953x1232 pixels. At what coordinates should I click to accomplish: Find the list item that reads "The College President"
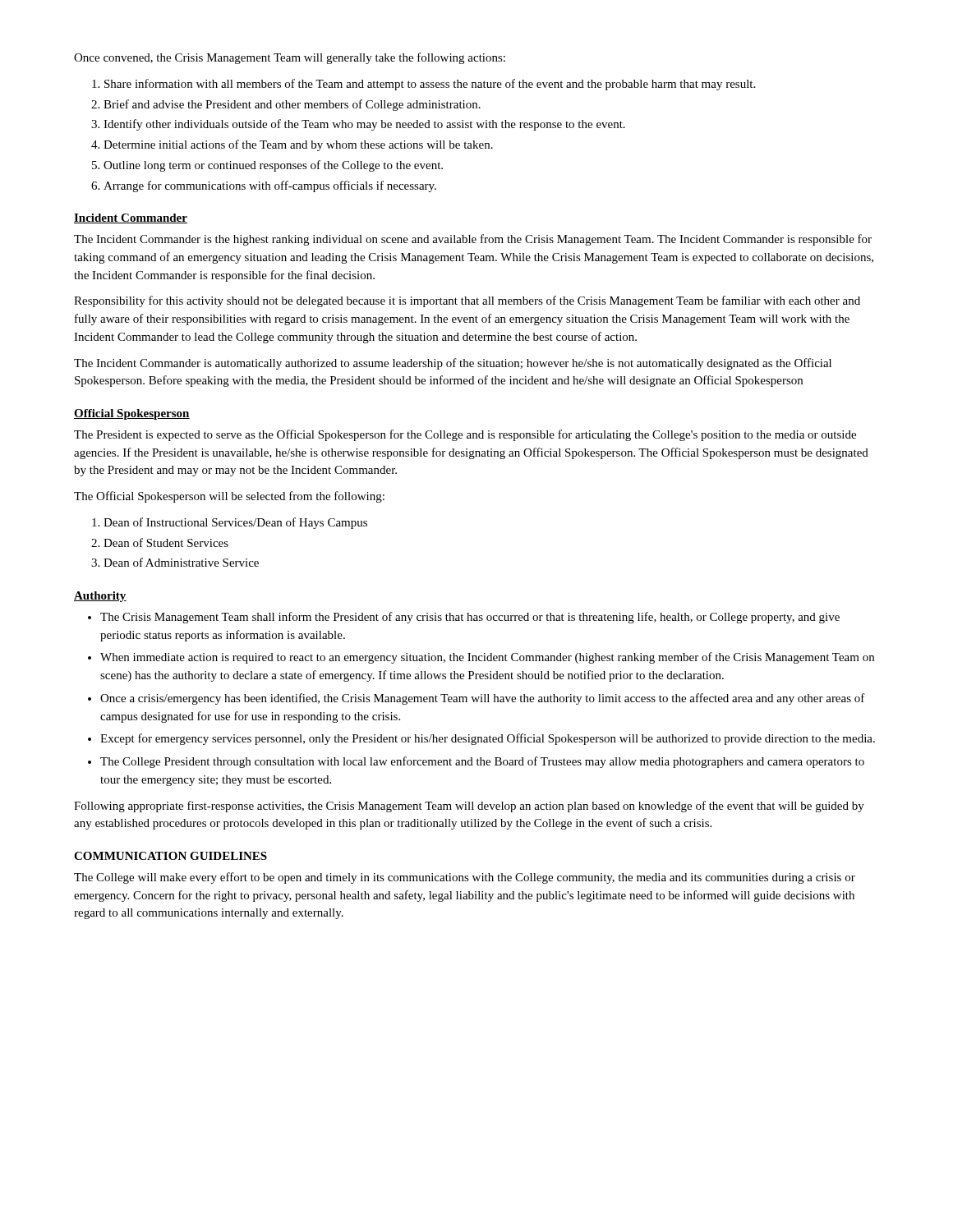tap(490, 771)
